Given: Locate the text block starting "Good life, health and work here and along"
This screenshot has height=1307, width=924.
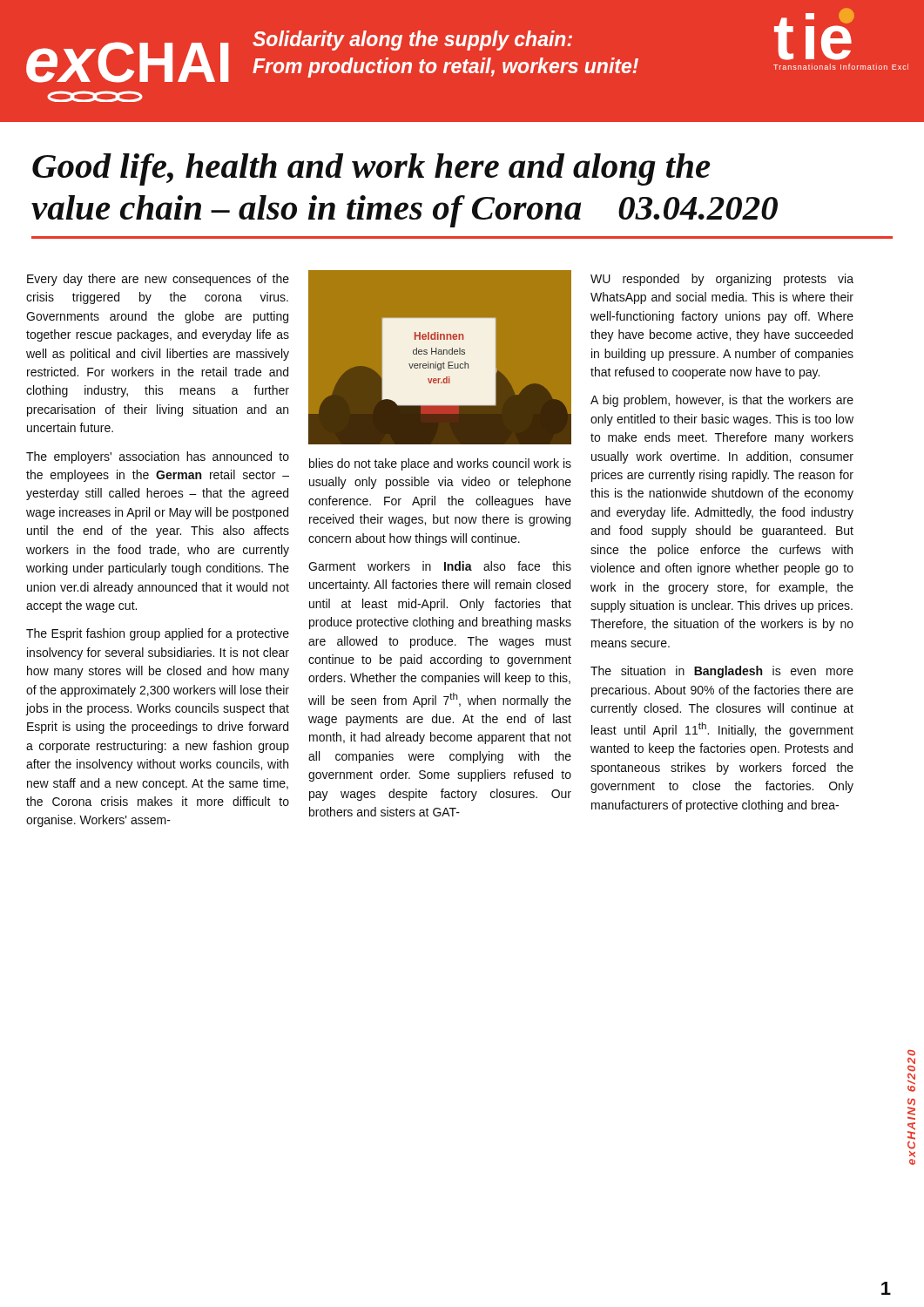Looking at the screenshot, I should (x=462, y=192).
